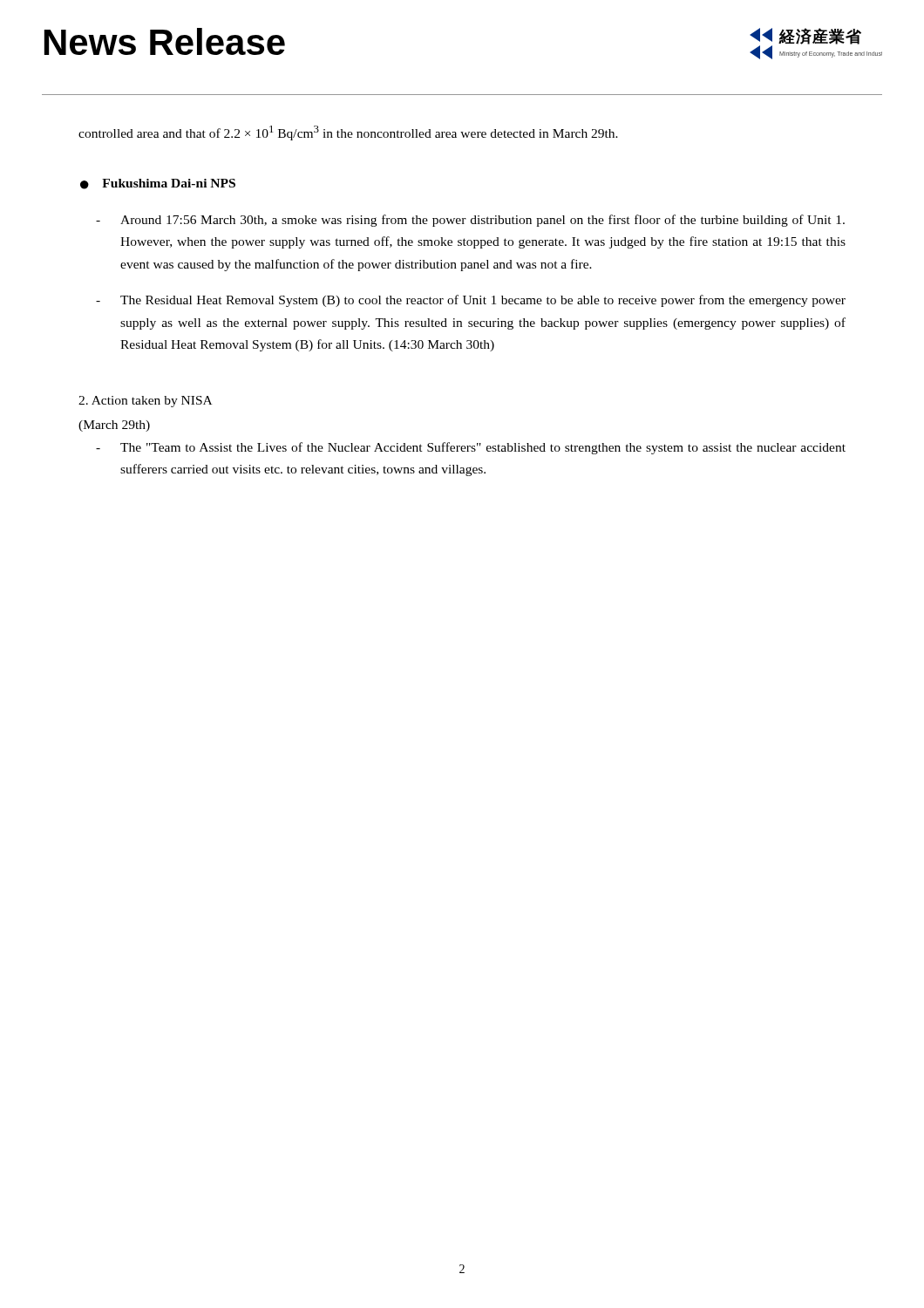Where is the passage that starts "- Around 17:56 March 30th, a smoke"?
This screenshot has height=1308, width=924.
point(471,241)
